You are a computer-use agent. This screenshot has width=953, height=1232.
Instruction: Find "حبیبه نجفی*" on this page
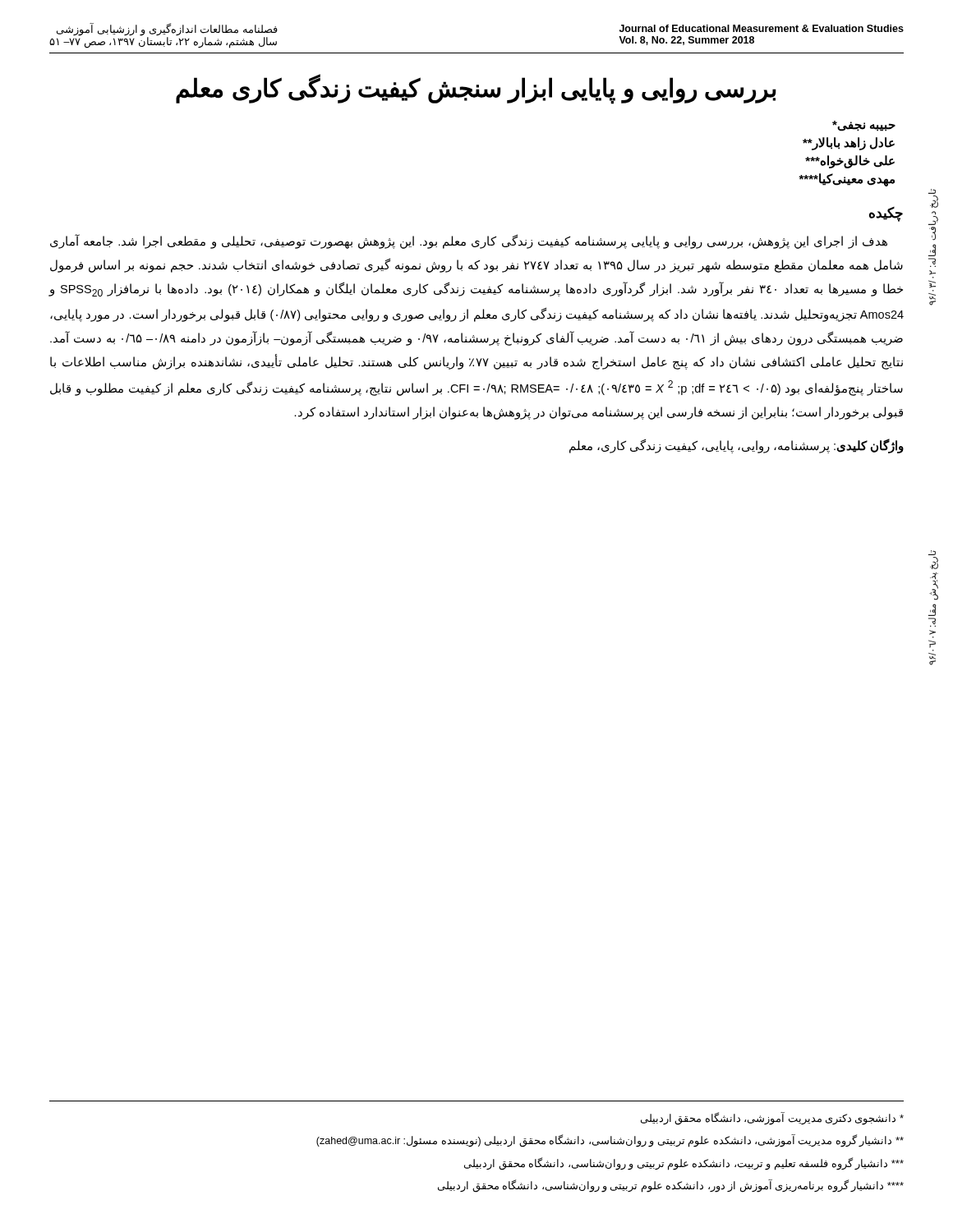864,124
